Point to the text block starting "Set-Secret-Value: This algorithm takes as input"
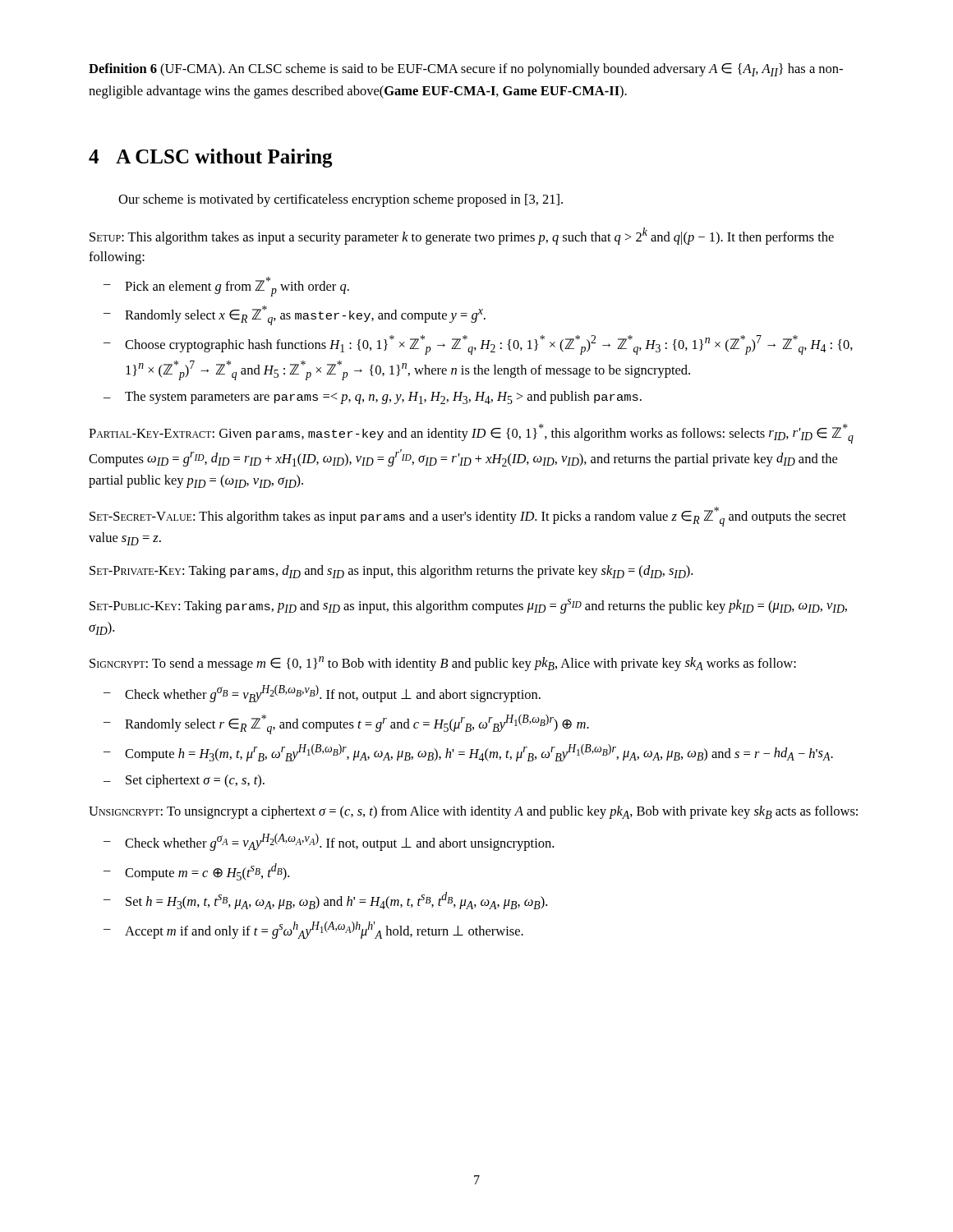 click(467, 527)
